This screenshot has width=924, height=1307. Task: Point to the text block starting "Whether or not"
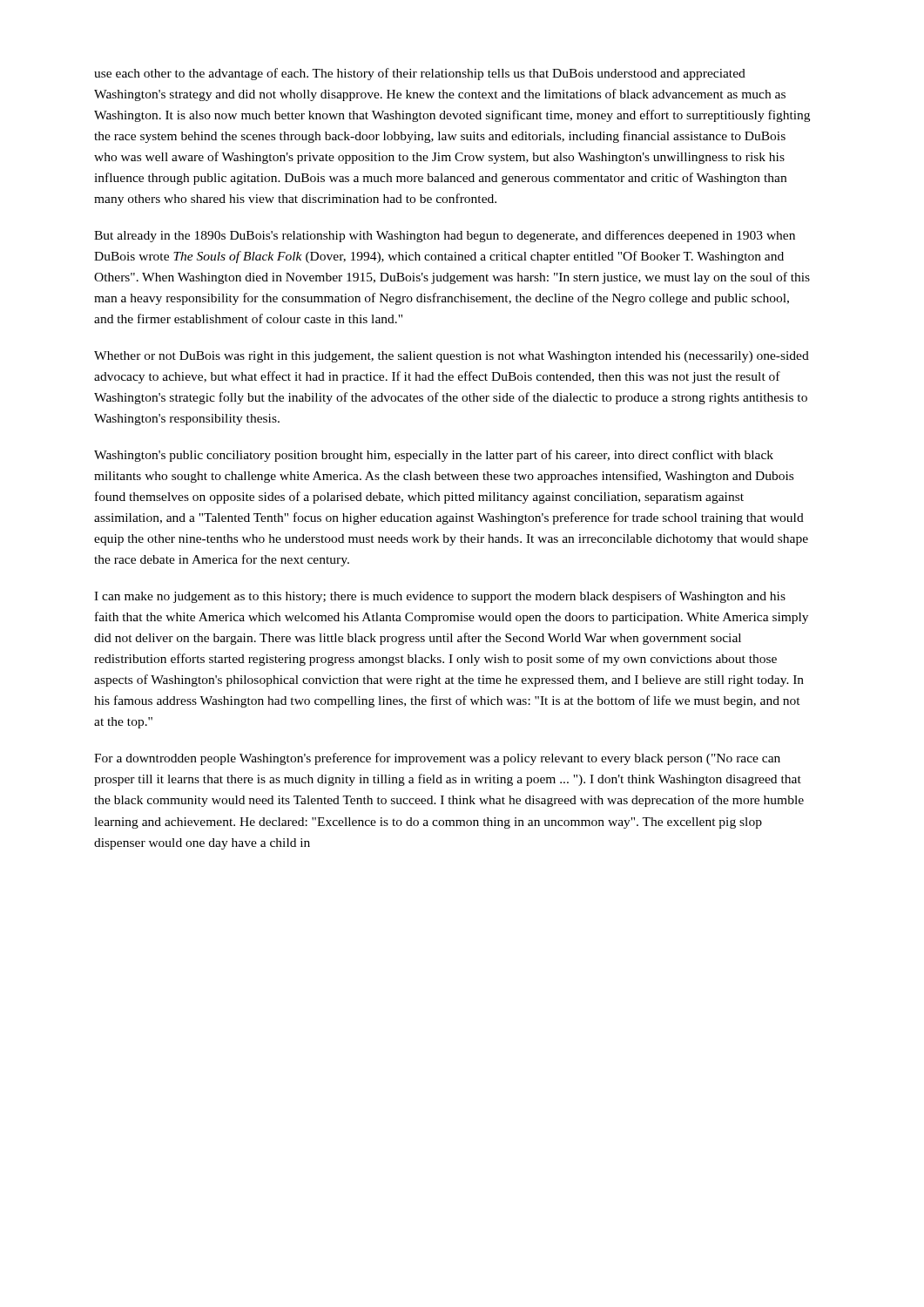coord(451,387)
